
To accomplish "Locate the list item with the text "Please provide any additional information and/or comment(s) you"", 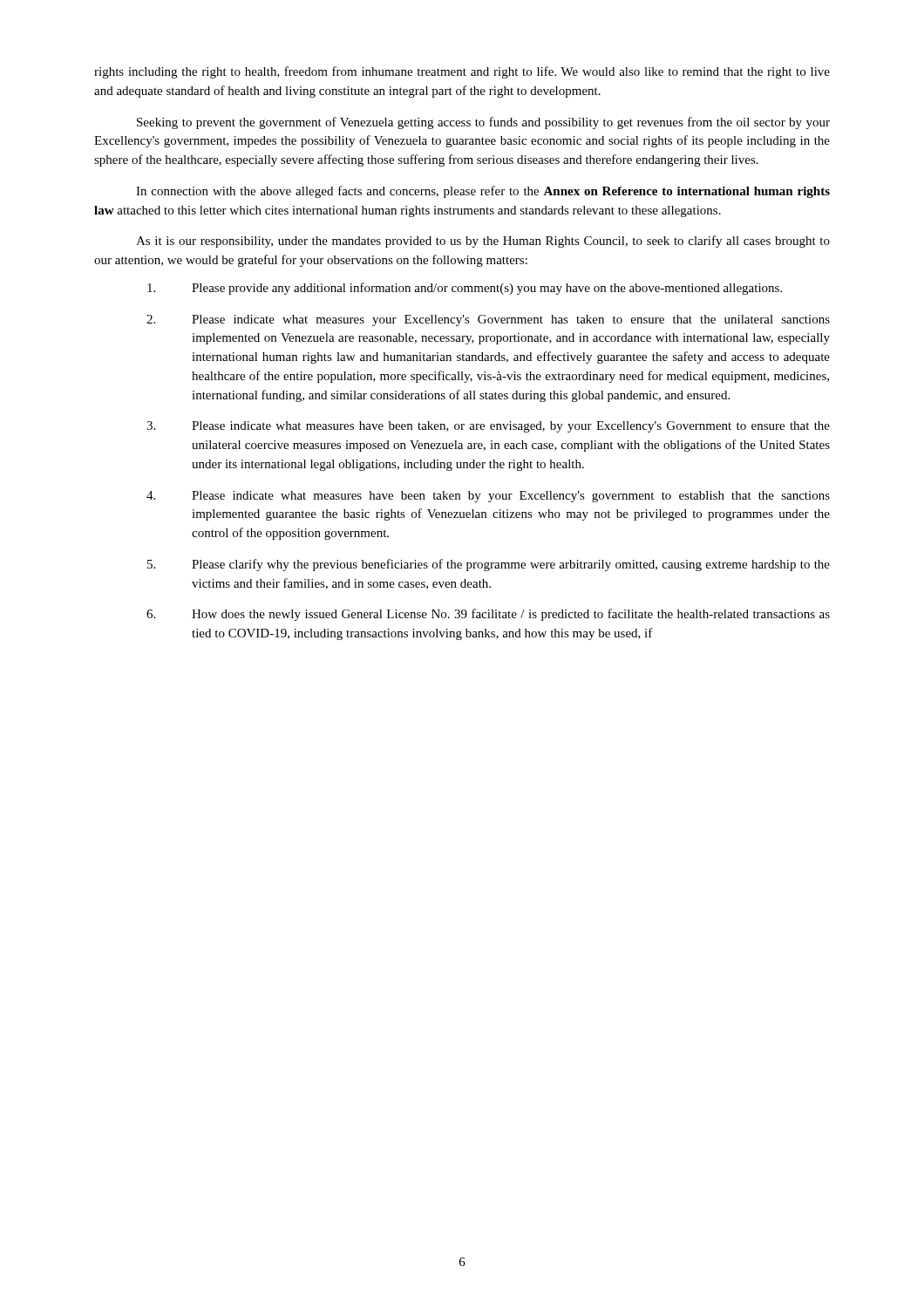I will (488, 288).
